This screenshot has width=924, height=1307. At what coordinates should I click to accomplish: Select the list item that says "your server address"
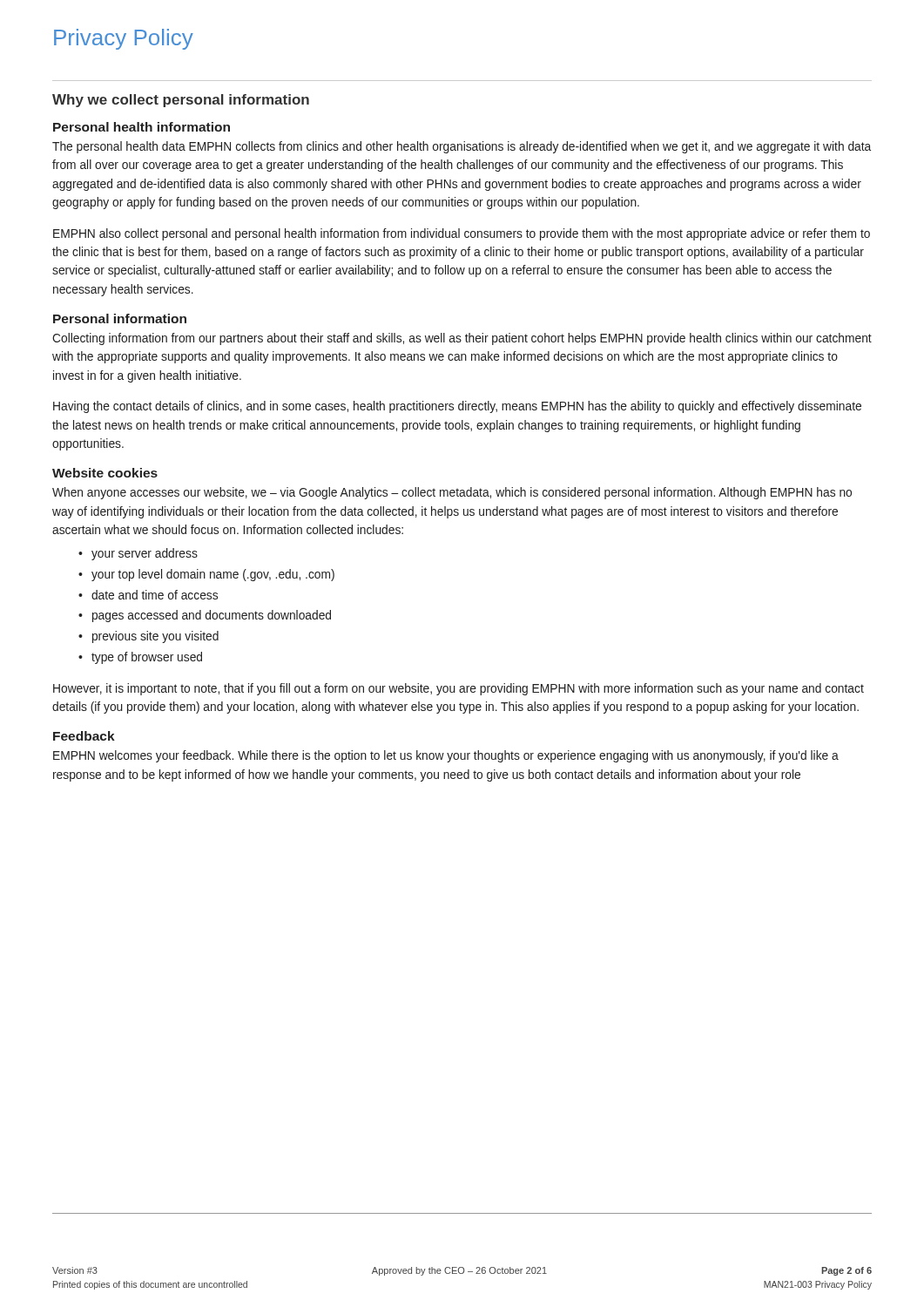click(x=144, y=554)
